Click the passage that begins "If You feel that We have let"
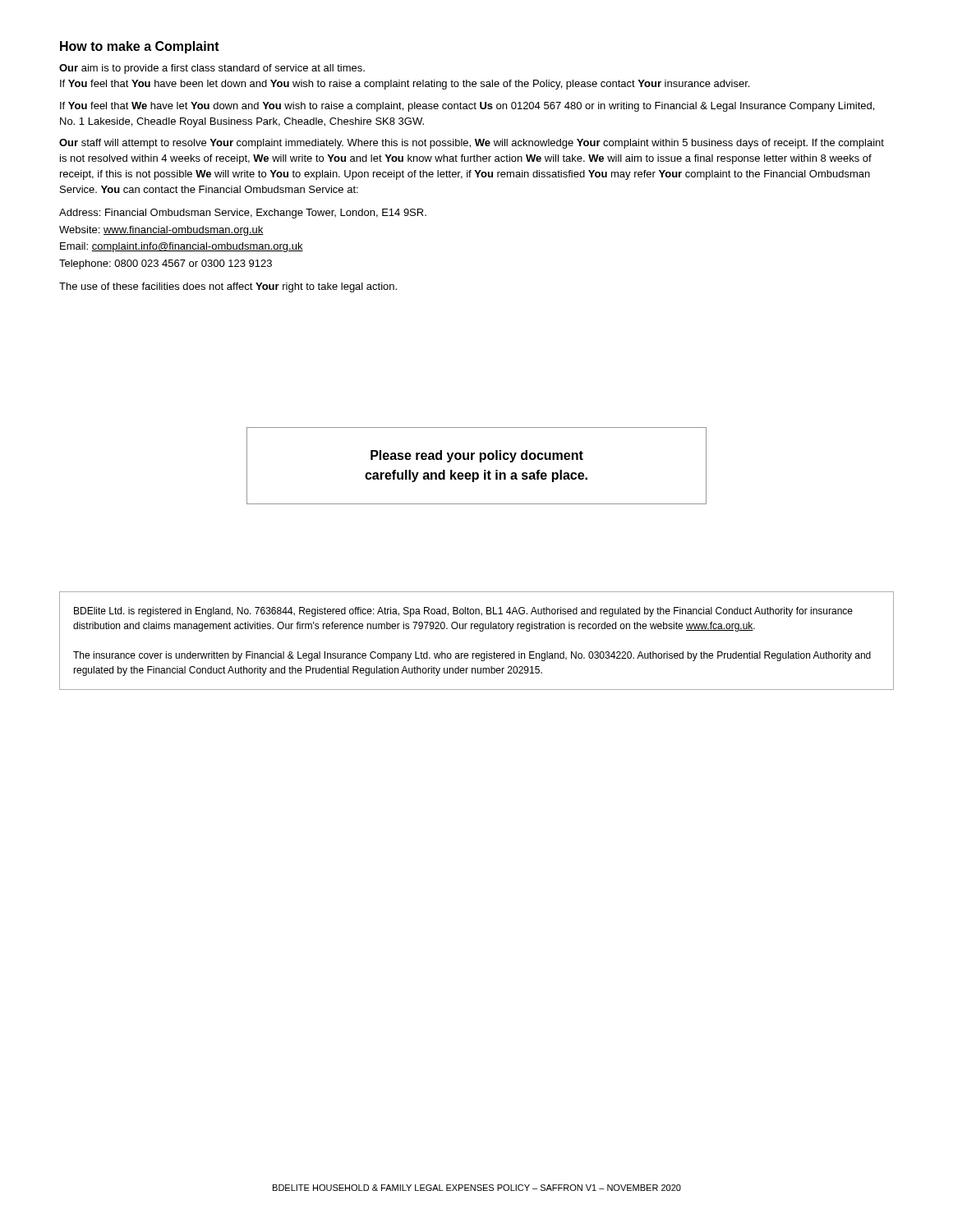This screenshot has width=953, height=1232. point(467,113)
